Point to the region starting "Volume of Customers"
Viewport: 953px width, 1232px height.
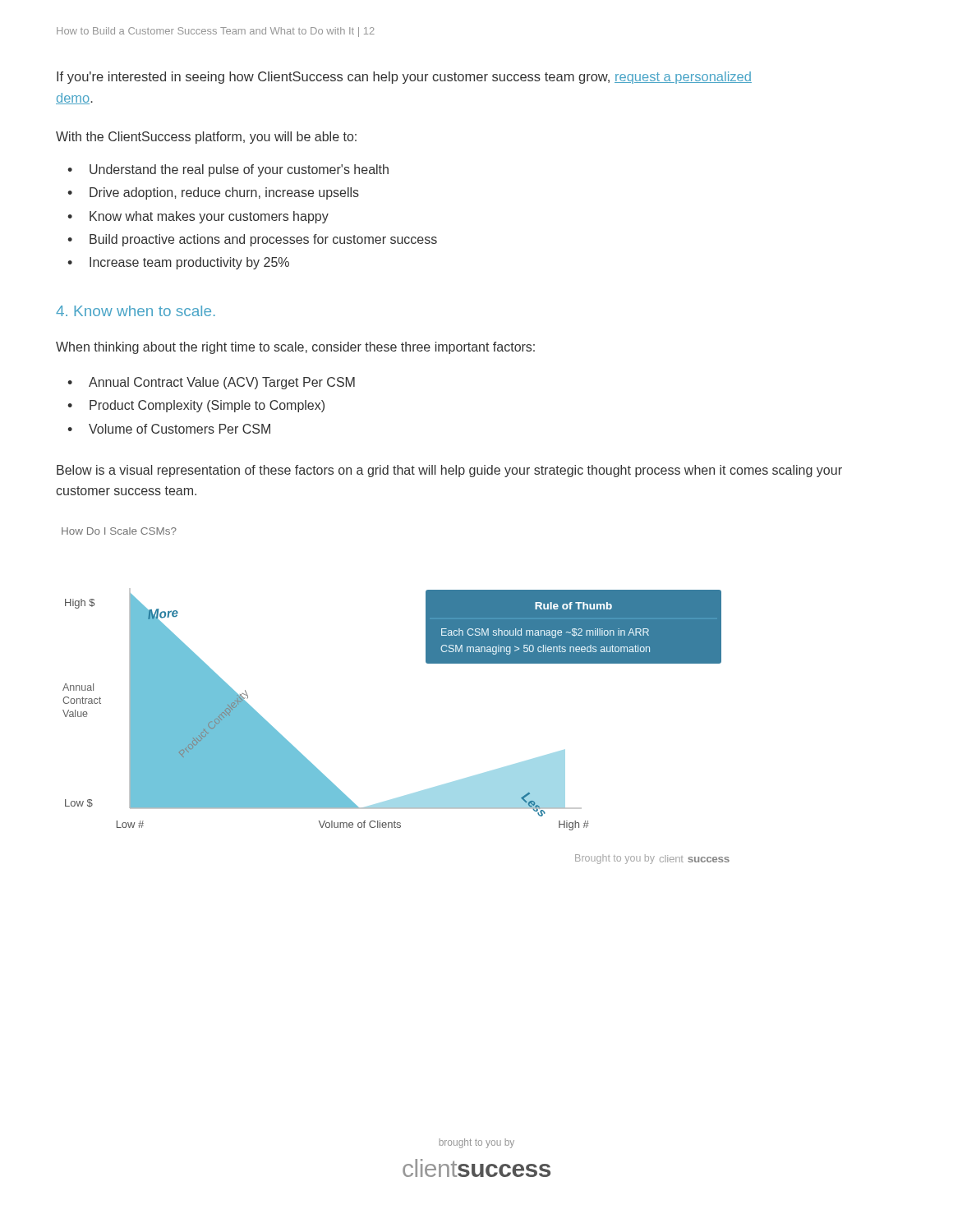[x=180, y=429]
